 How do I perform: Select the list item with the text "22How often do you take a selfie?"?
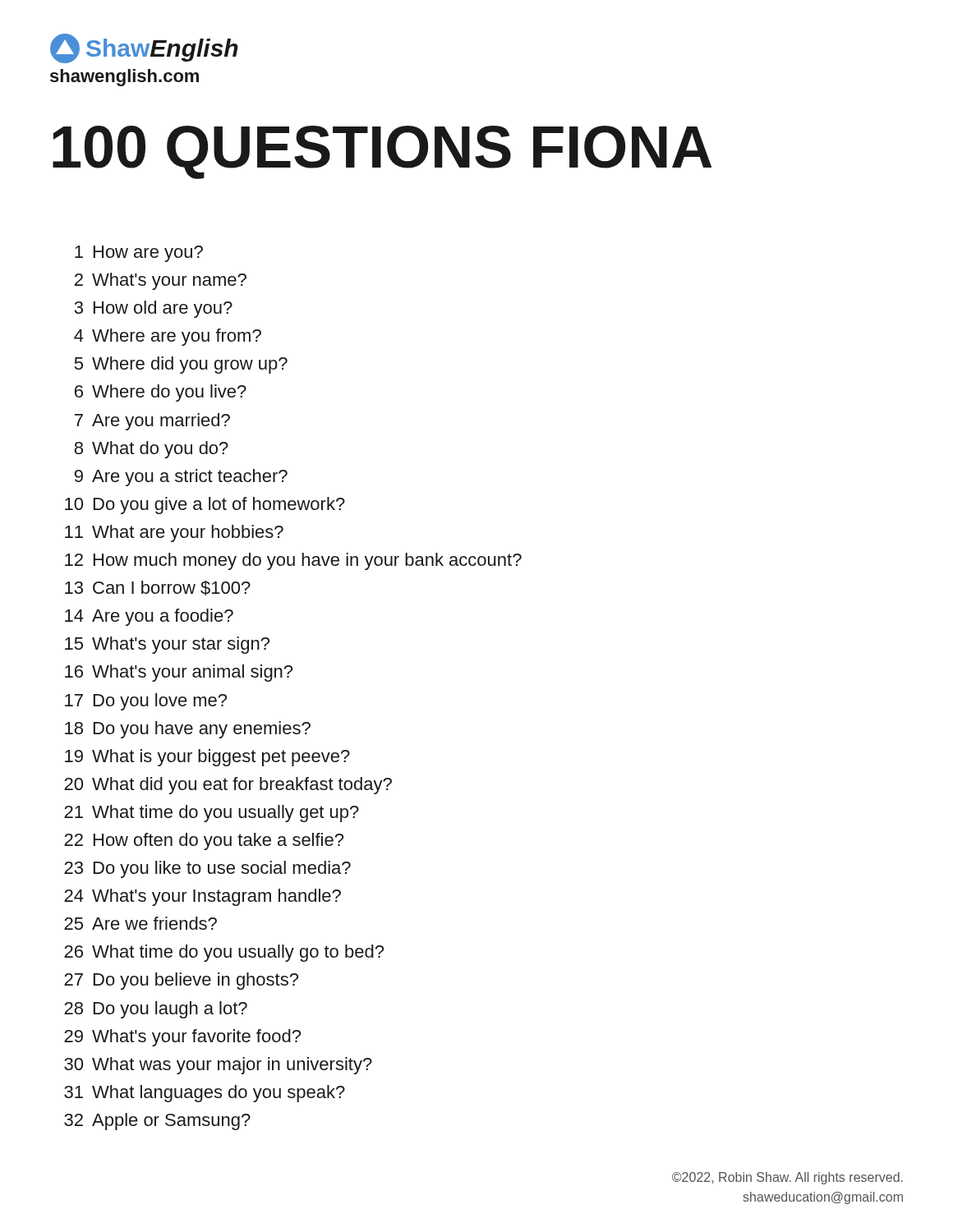tap(197, 840)
